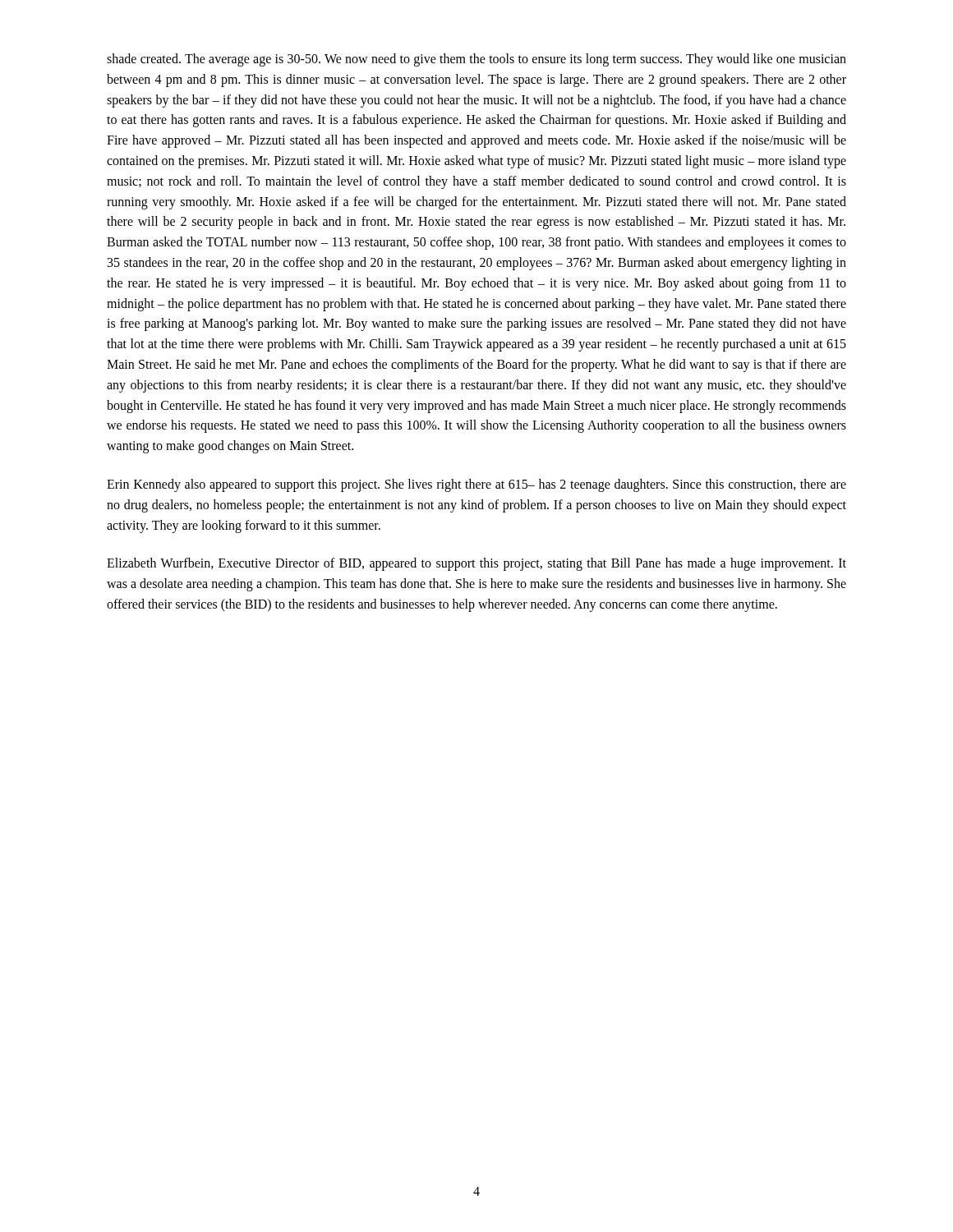Select the block starting "Erin Kennedy also appeared to support"
953x1232 pixels.
tap(476, 505)
